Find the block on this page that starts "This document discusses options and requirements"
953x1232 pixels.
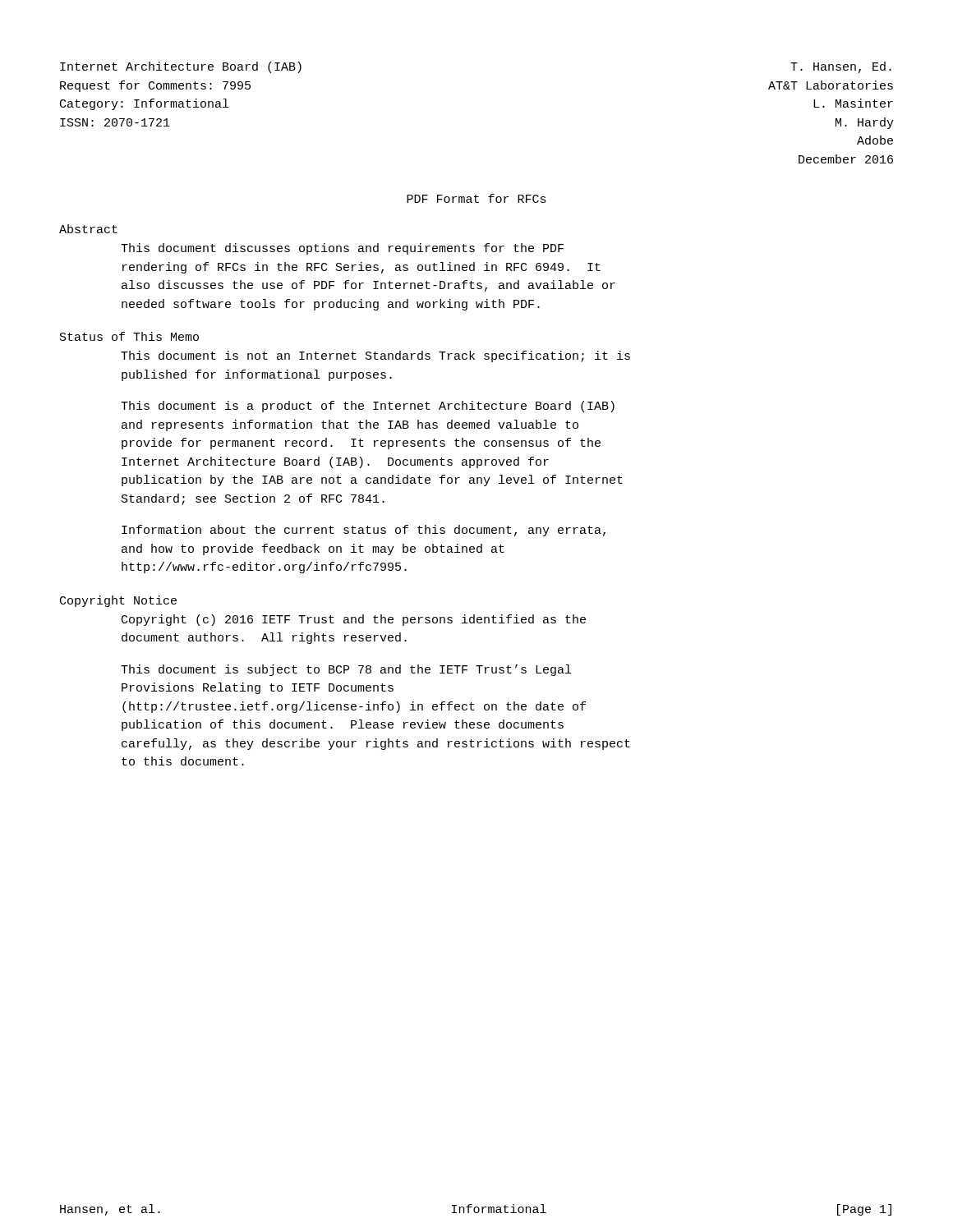pos(357,277)
